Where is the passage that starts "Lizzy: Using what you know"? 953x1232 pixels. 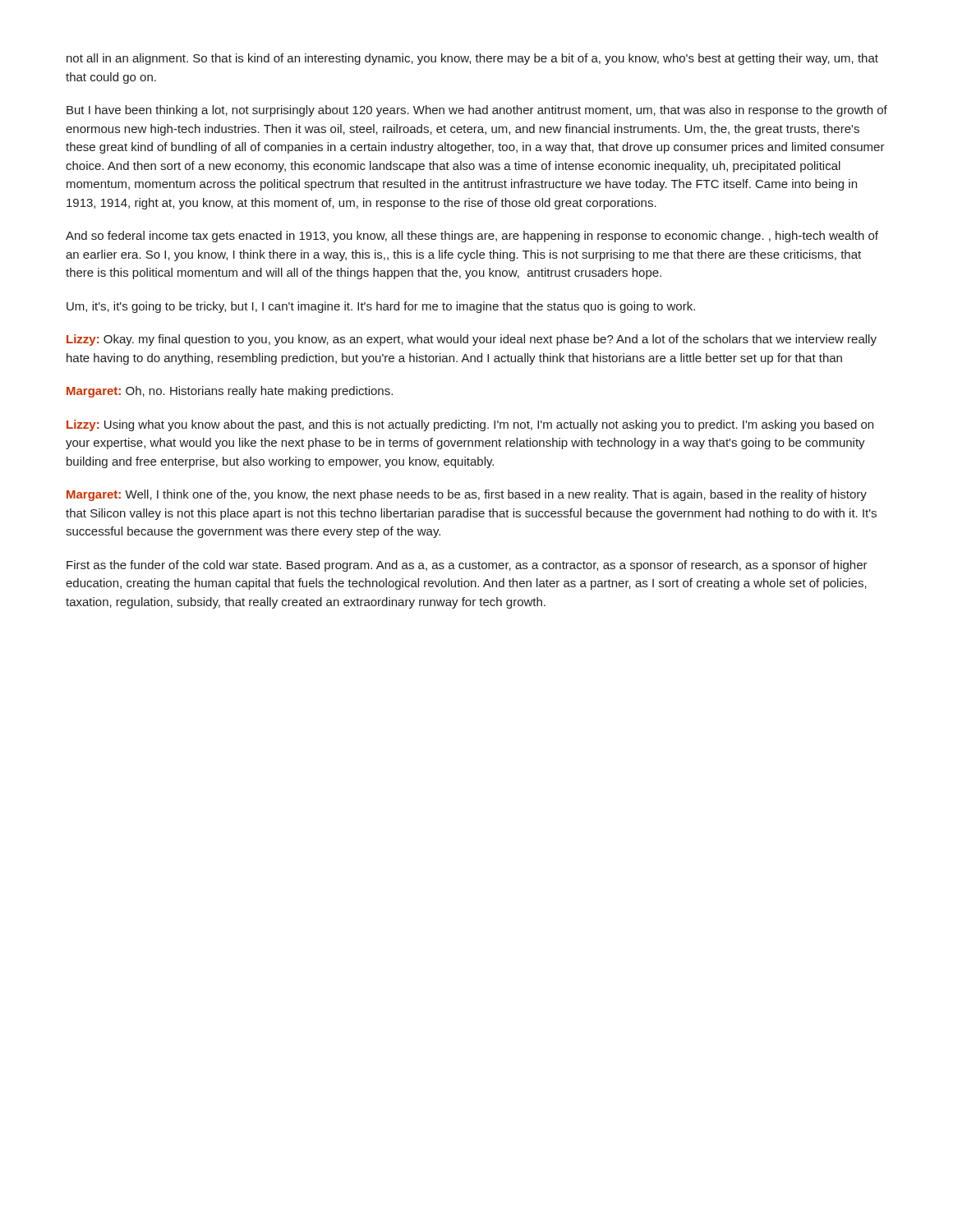click(x=470, y=442)
